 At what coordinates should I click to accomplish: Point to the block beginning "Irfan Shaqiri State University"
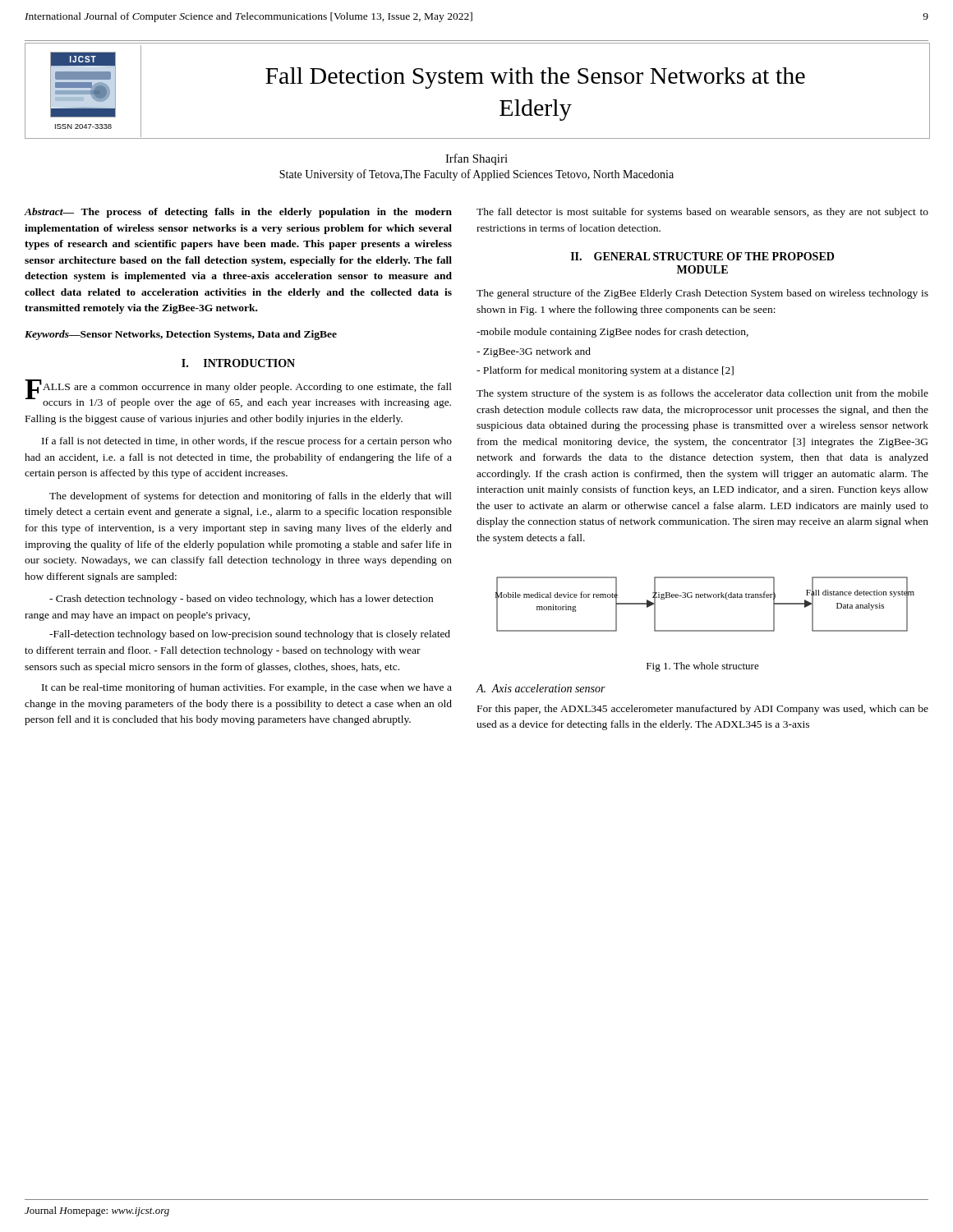(x=476, y=167)
